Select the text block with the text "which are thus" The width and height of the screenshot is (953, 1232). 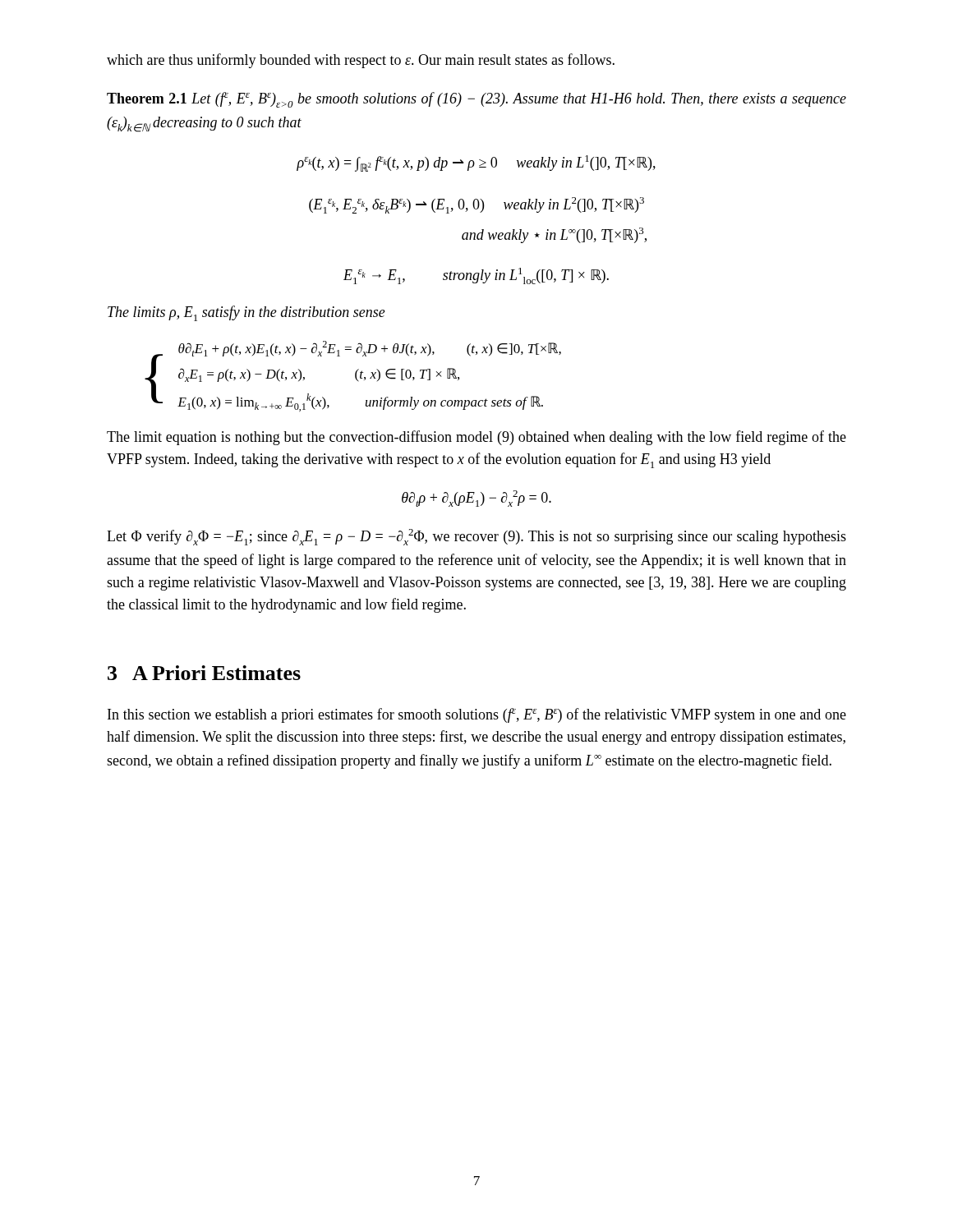click(476, 60)
